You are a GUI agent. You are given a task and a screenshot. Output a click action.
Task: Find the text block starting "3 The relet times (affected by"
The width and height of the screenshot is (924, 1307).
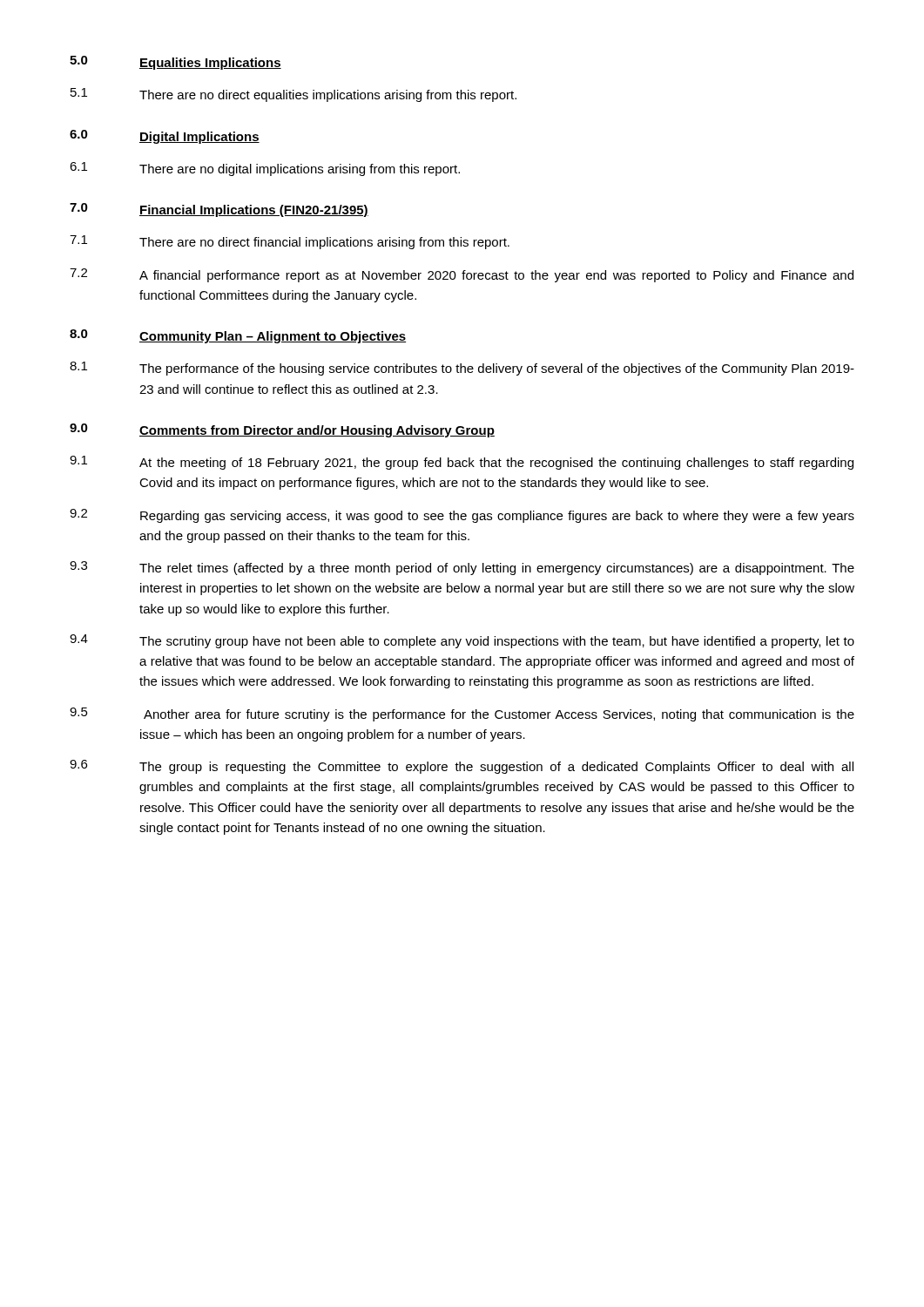(462, 588)
